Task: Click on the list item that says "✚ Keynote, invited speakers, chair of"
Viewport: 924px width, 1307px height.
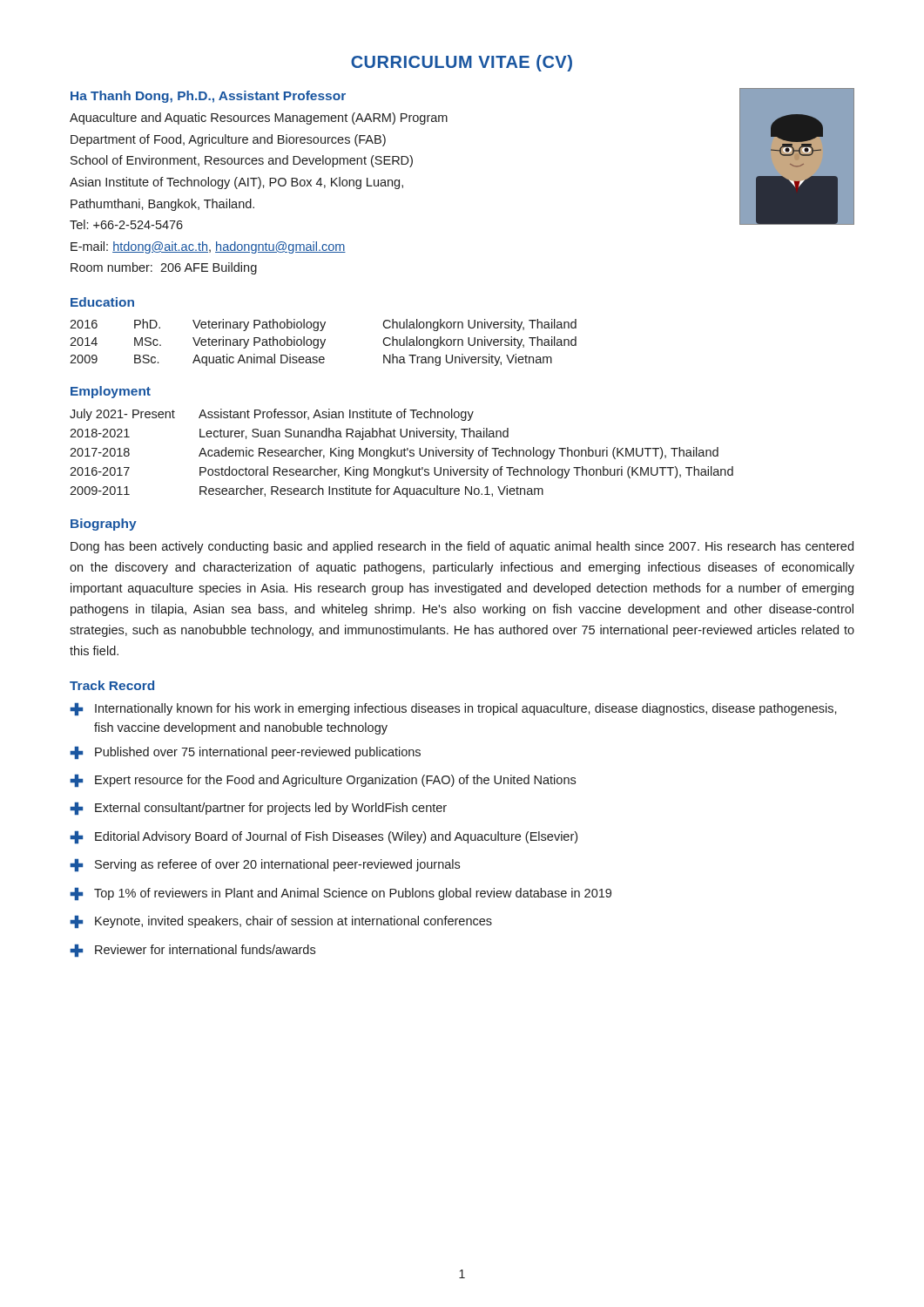Action: [281, 924]
